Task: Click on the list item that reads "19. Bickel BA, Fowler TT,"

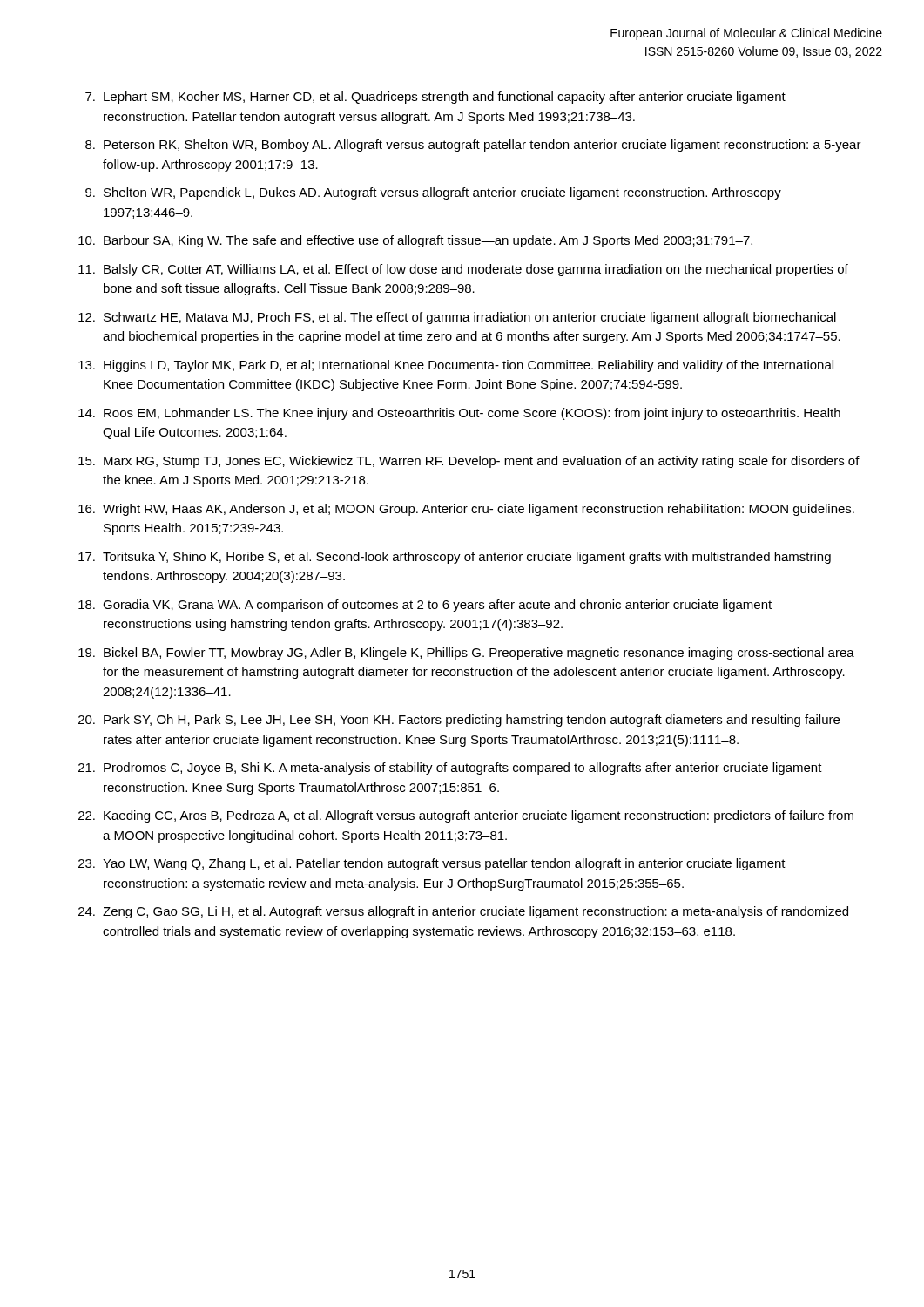Action: pos(462,672)
